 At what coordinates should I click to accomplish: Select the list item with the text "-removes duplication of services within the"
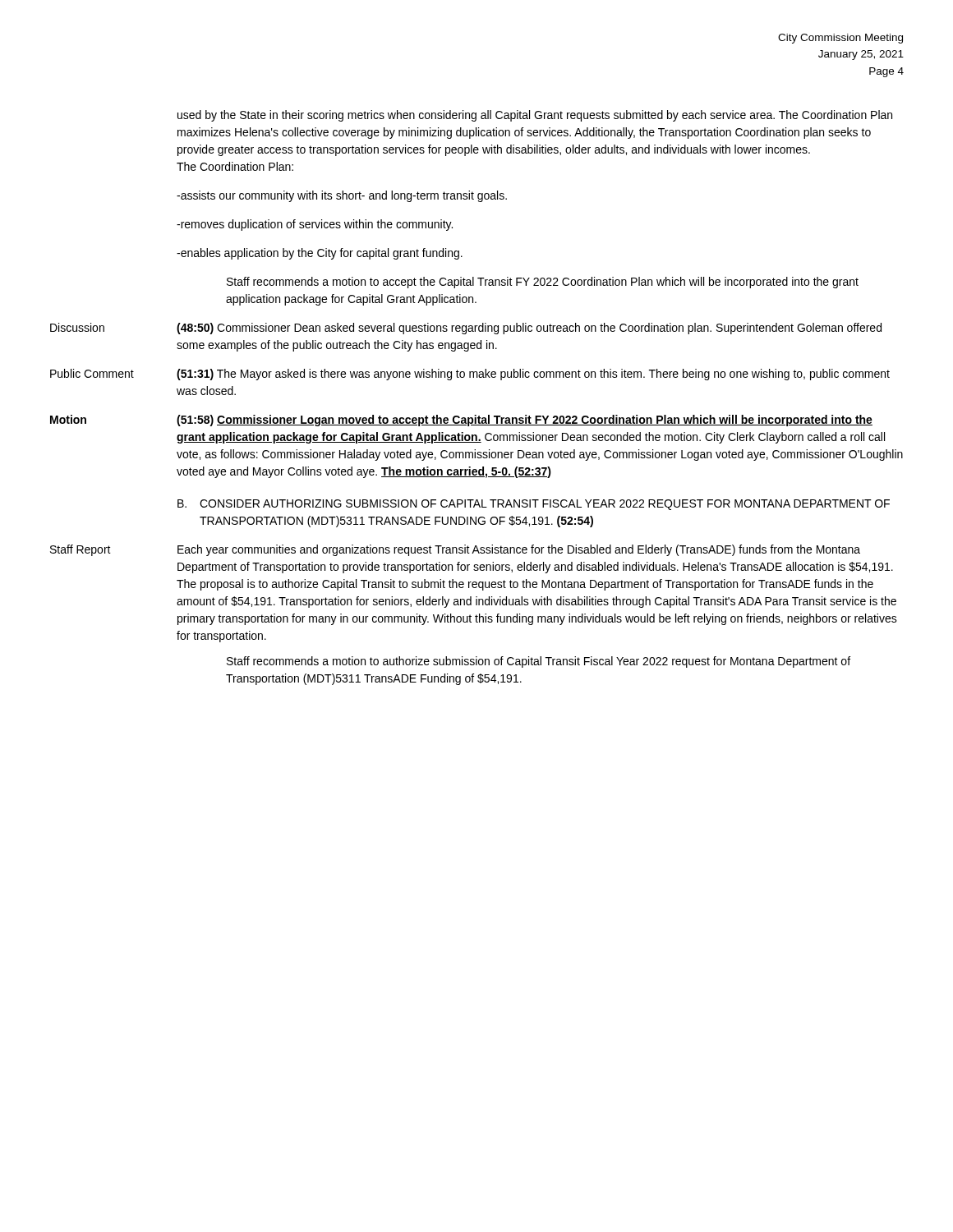click(x=315, y=225)
